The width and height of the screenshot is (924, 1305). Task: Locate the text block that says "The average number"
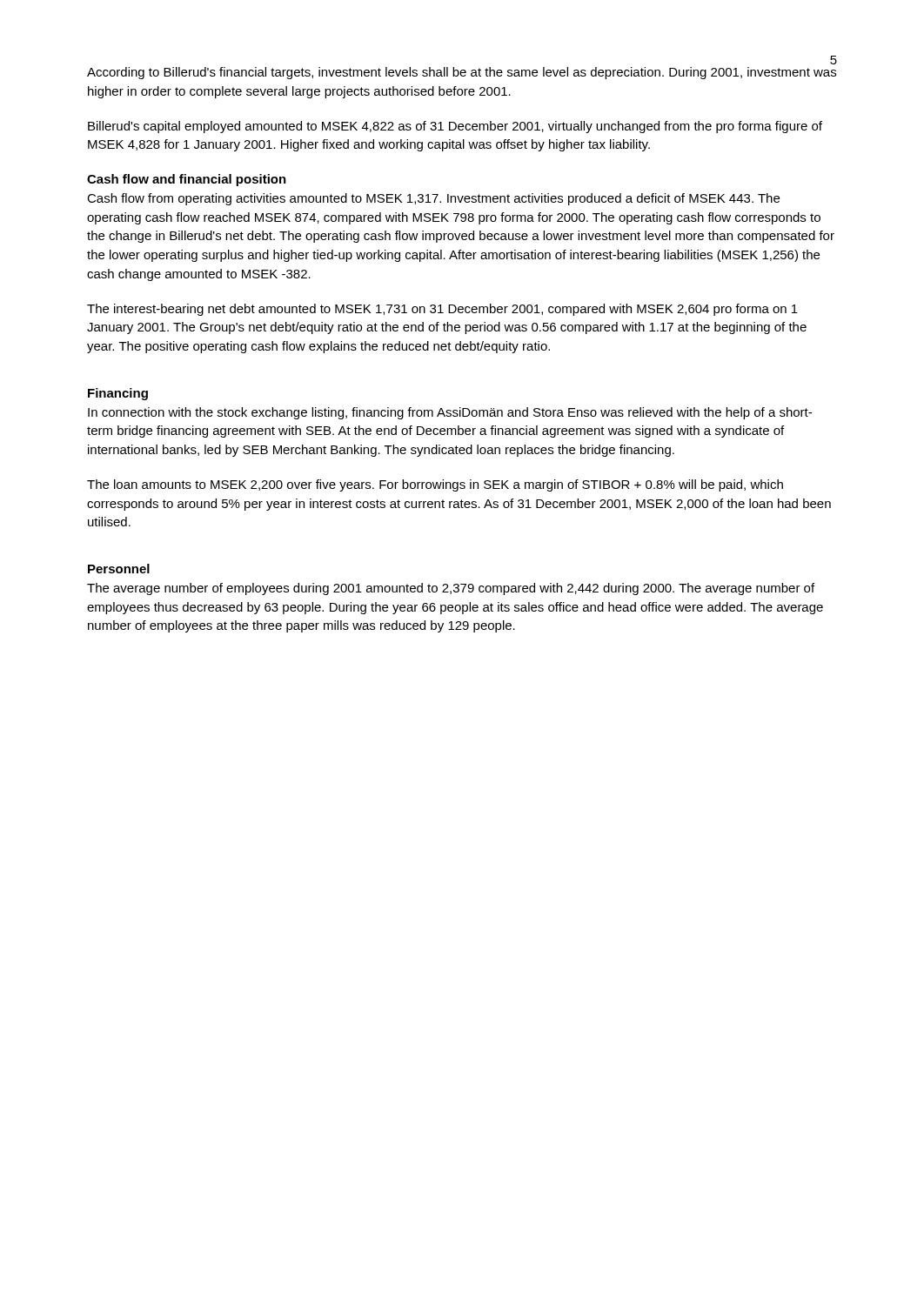[462, 607]
